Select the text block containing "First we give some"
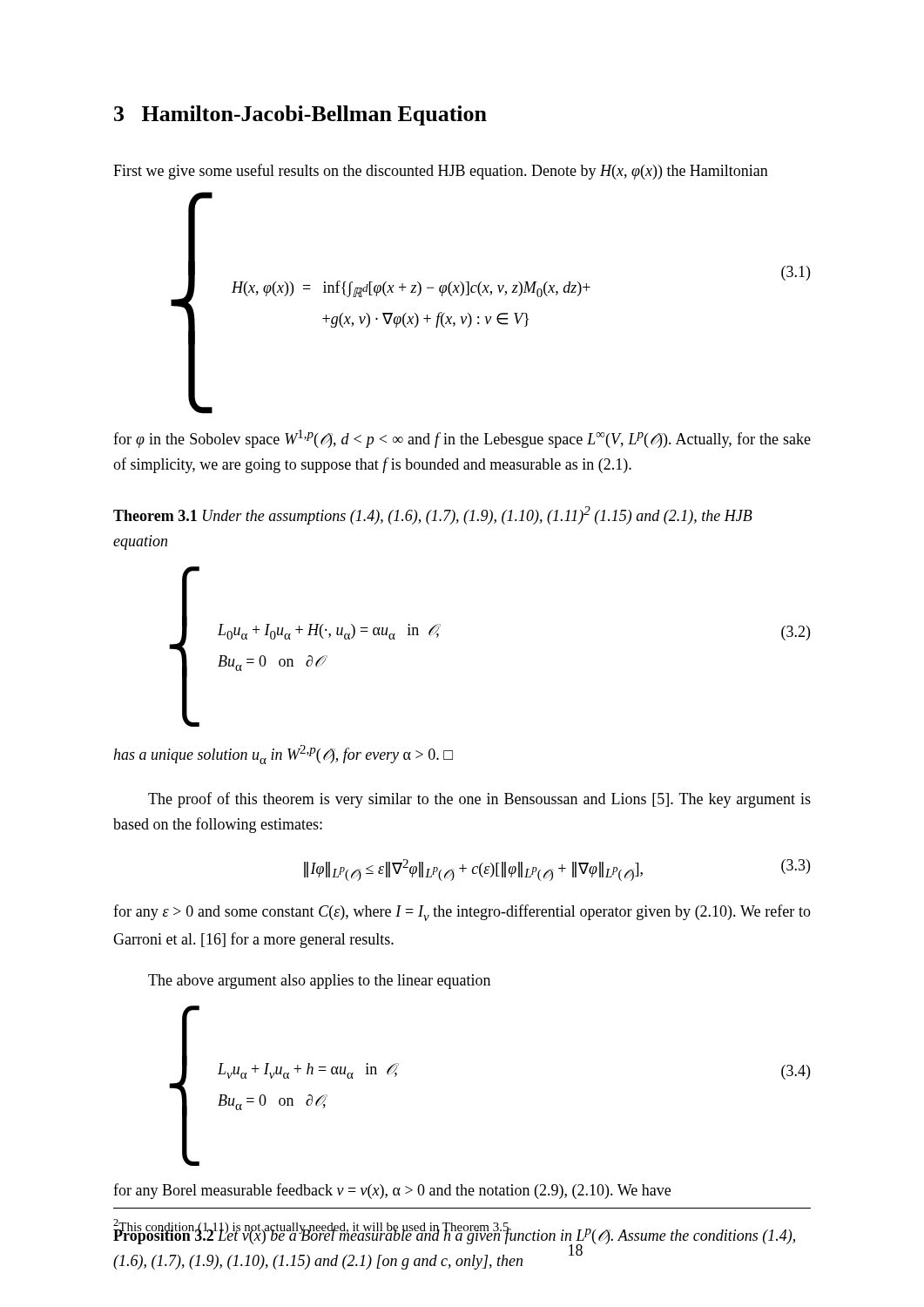The height and width of the screenshot is (1307, 924). click(x=441, y=170)
